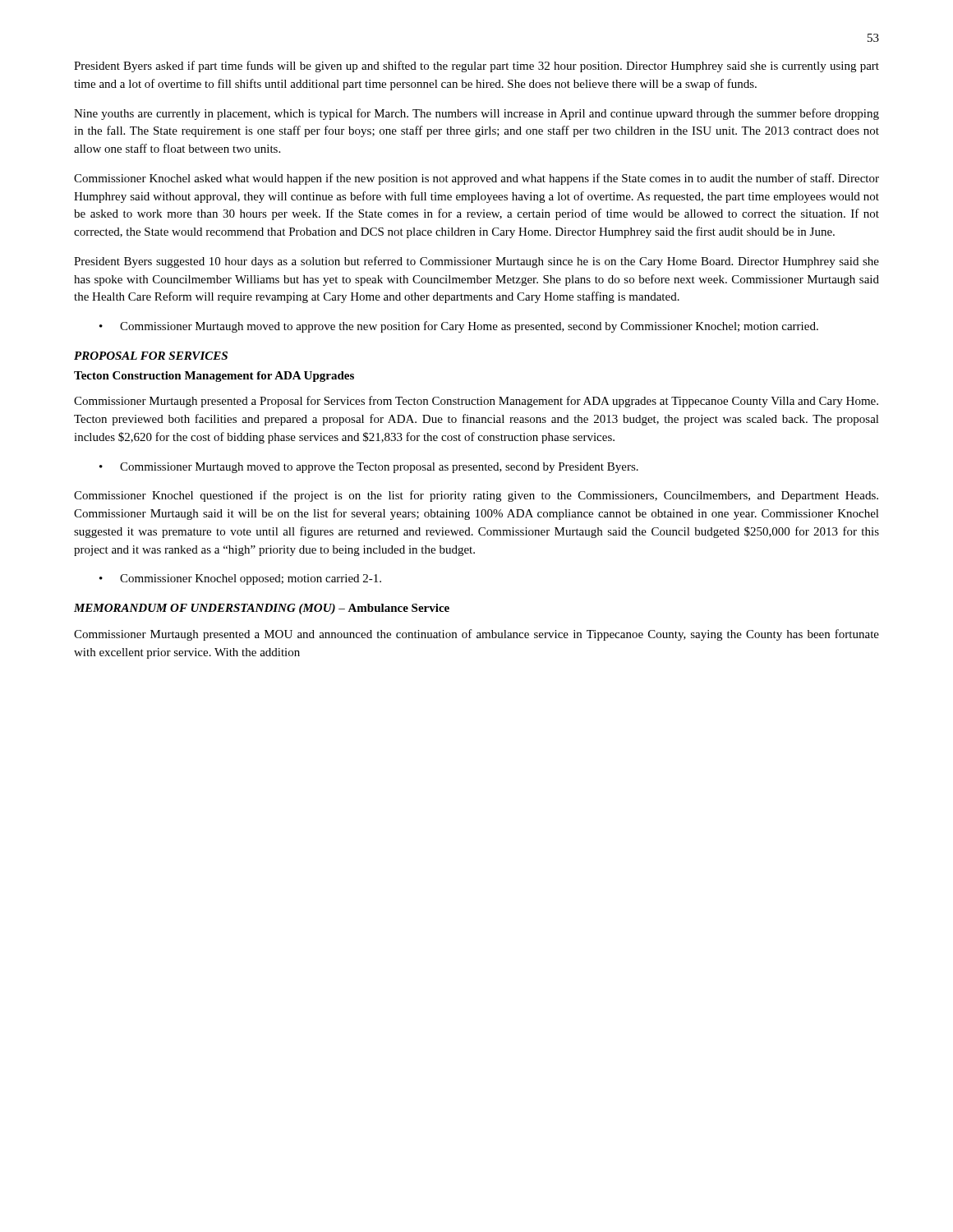
Task: Locate the region starting "Commissioner Knochel asked what would"
Action: [x=476, y=205]
